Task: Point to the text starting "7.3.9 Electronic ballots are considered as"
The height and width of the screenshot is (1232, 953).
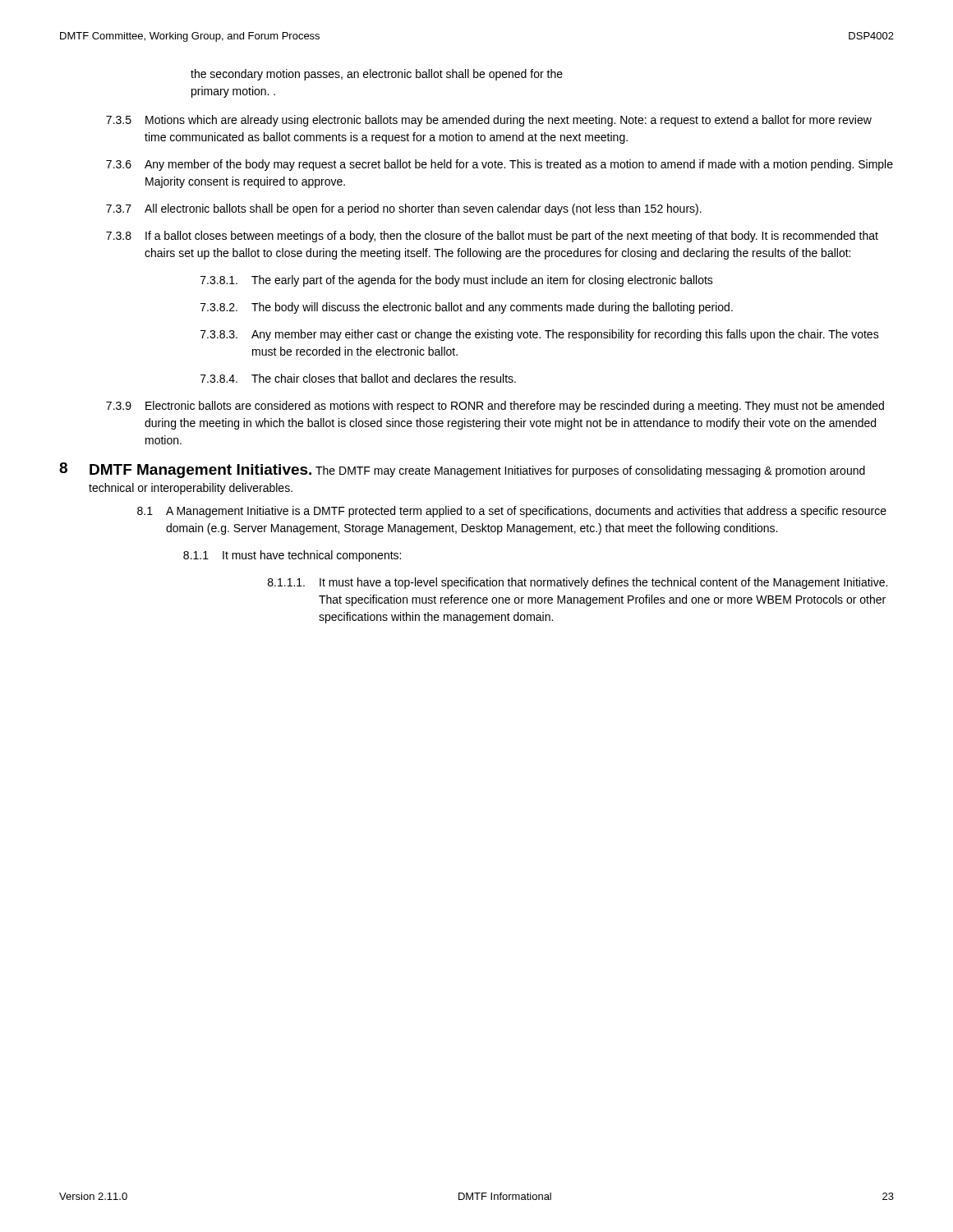Action: (476, 423)
